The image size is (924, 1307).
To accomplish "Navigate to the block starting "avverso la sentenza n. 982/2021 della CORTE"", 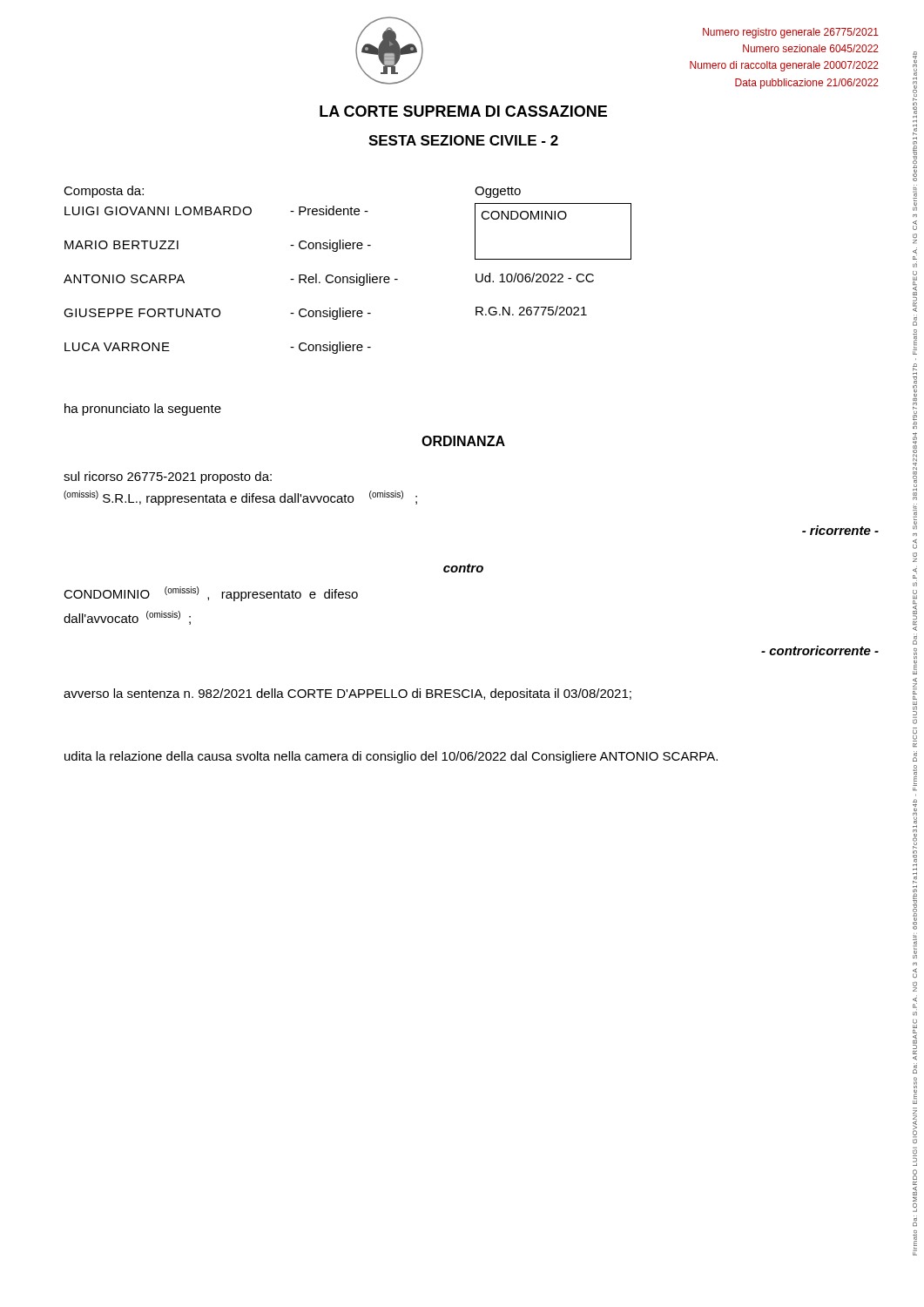I will (x=348, y=693).
